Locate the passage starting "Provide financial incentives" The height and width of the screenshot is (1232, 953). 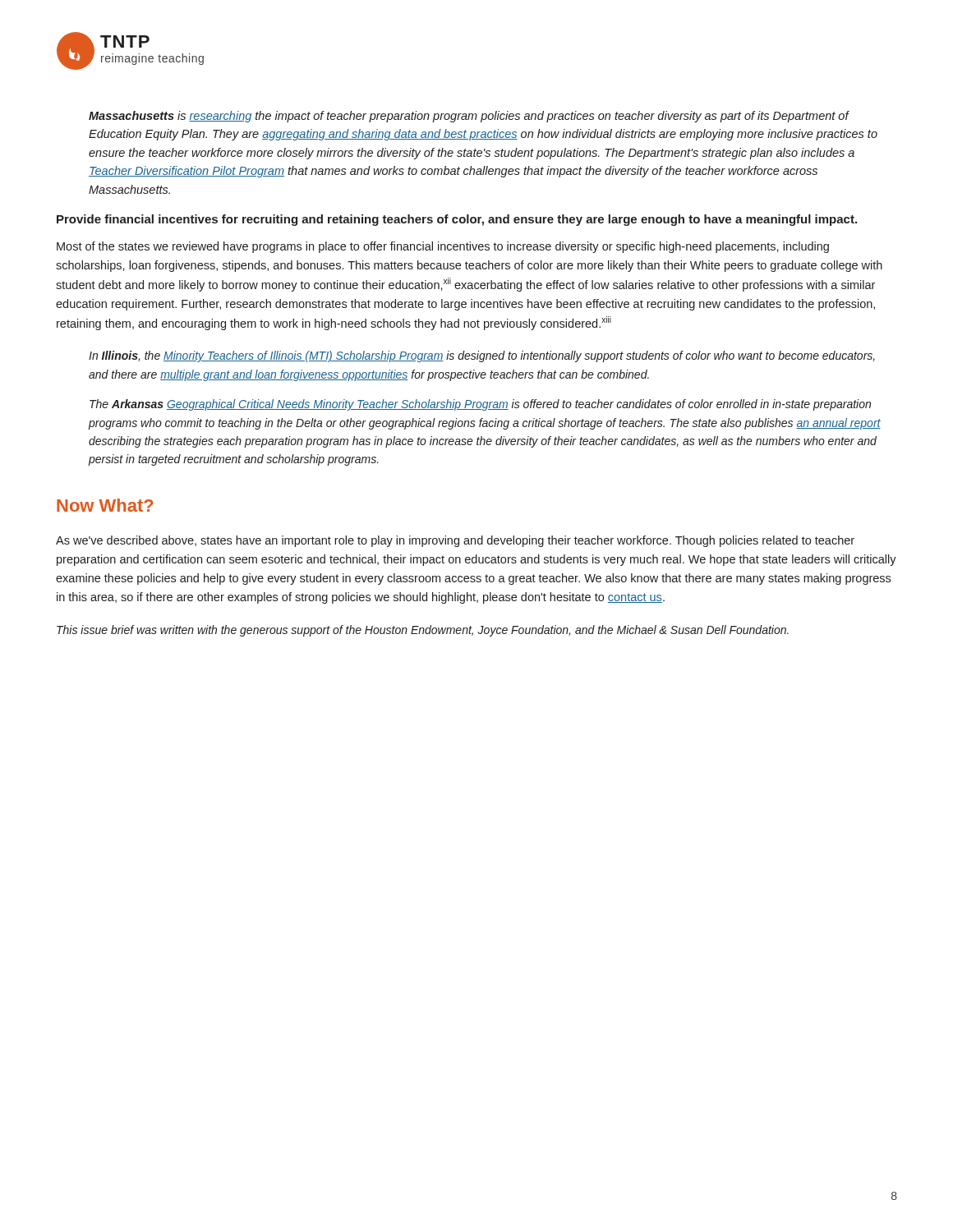coord(457,219)
